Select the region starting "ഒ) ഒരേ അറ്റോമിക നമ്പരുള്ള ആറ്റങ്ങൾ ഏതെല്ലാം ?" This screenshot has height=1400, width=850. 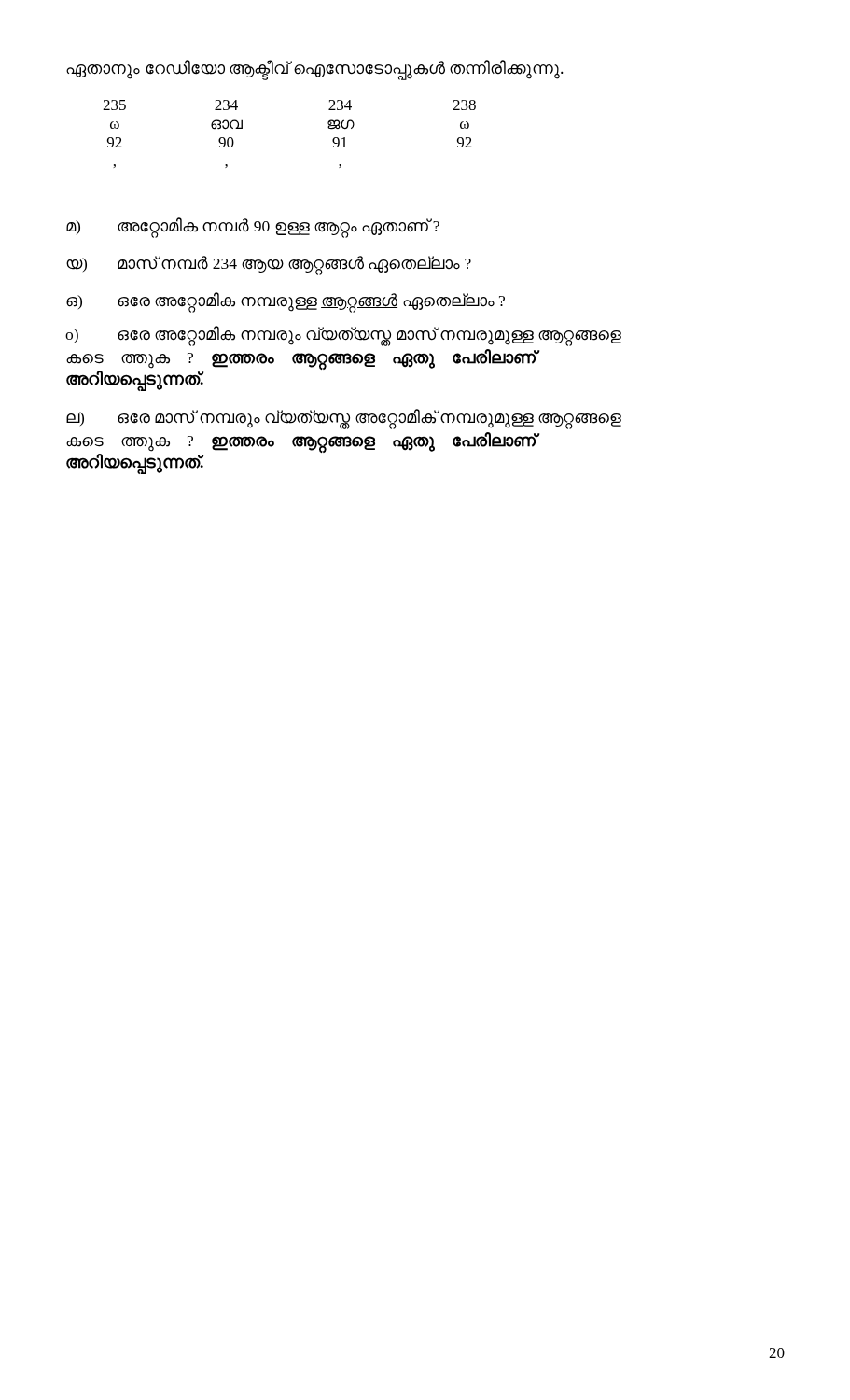(425, 301)
